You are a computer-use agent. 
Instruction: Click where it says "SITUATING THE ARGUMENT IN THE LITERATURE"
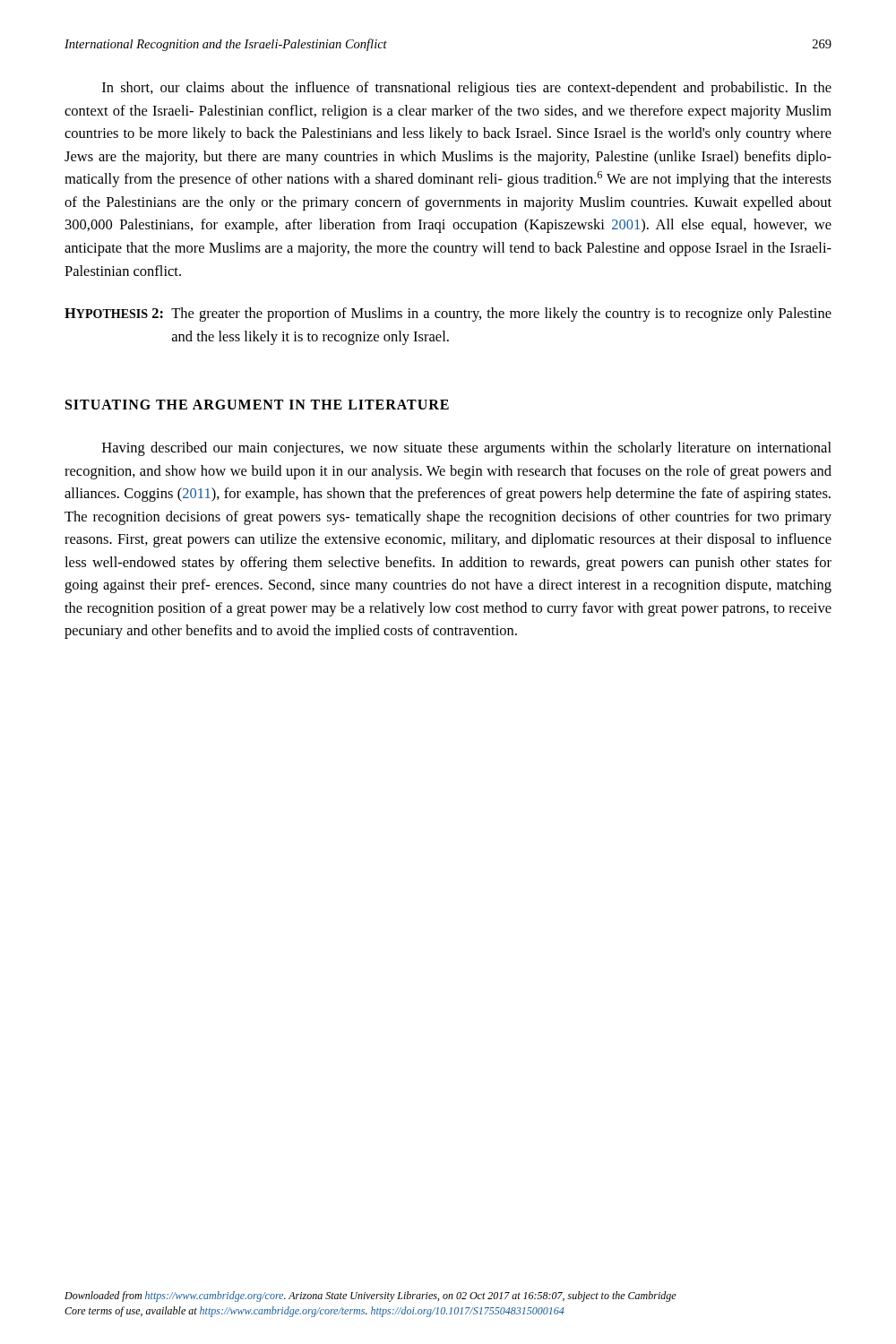tap(257, 405)
